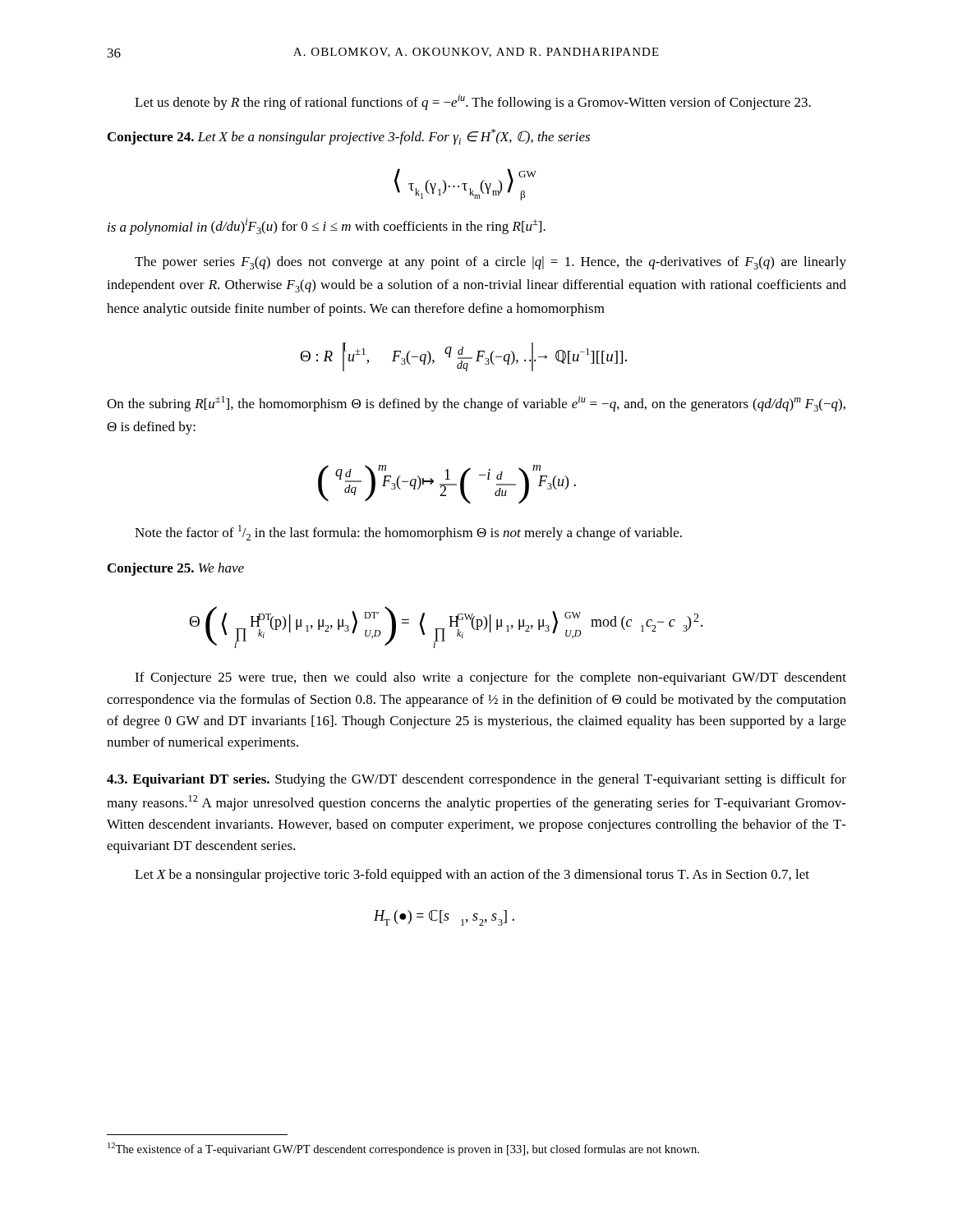Locate the block of text that opens with "Let us denote"
Screen dimensions: 1232x953
coord(476,102)
